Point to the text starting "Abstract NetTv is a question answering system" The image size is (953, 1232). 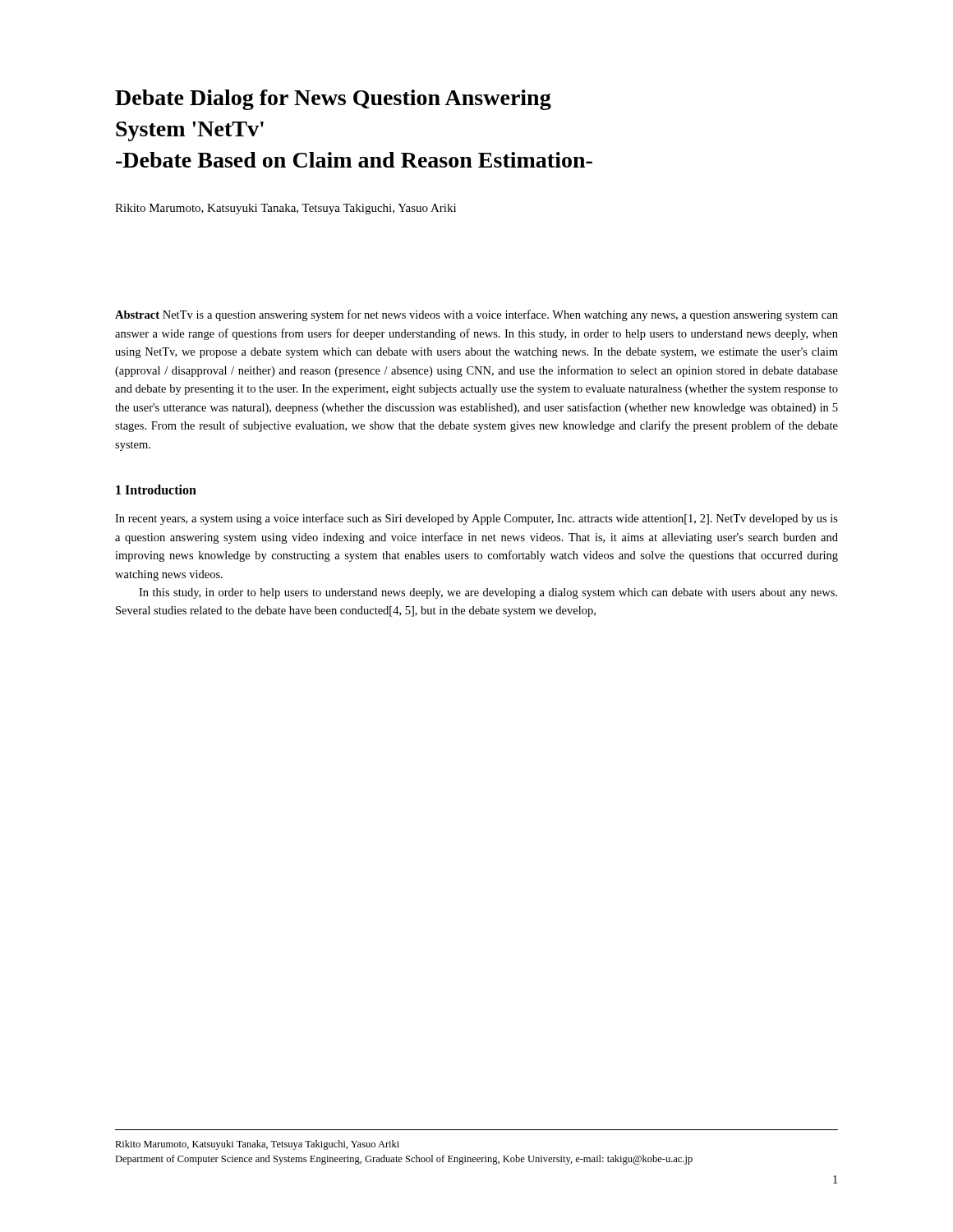point(476,380)
